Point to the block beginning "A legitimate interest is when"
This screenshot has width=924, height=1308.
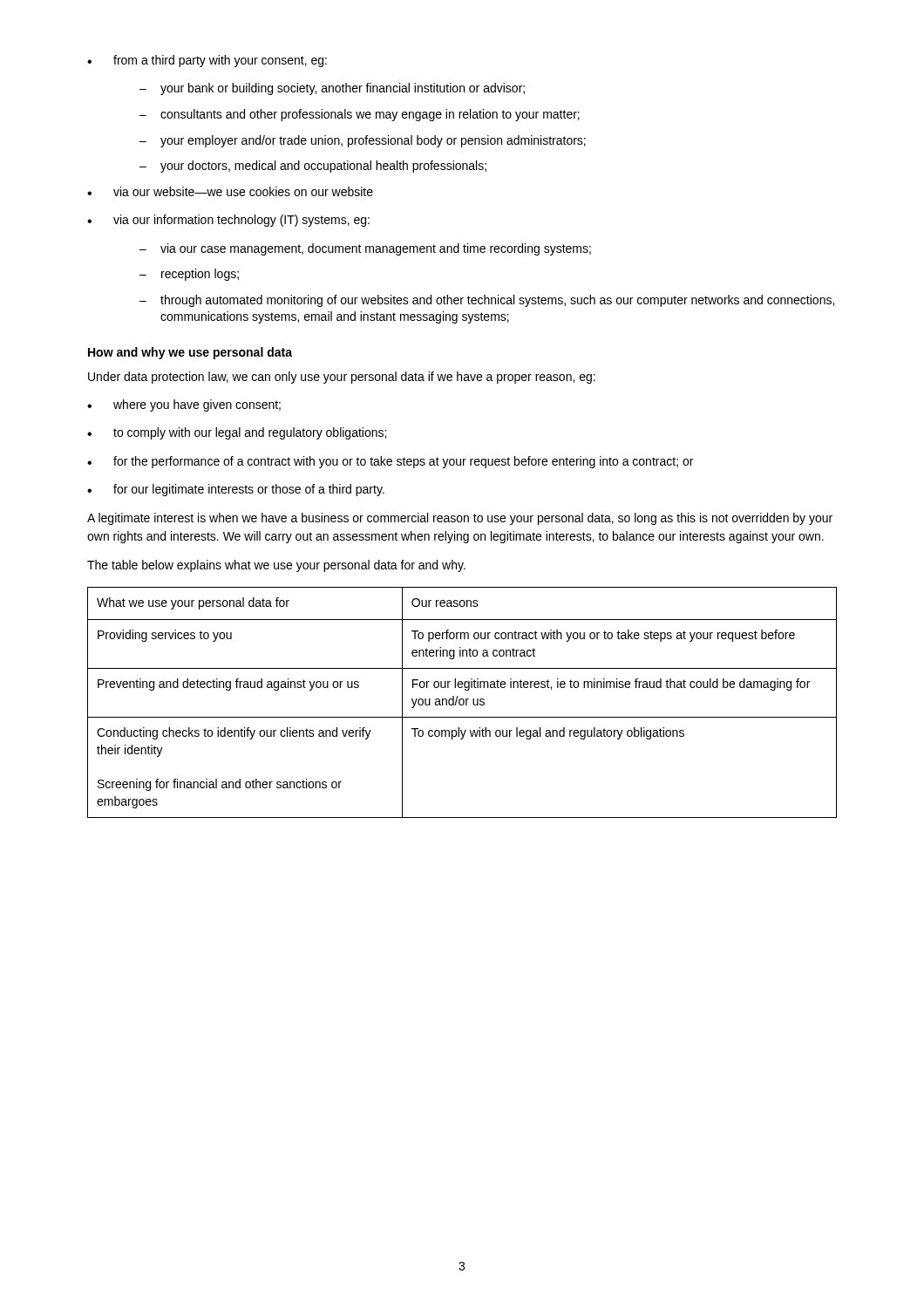tap(460, 528)
